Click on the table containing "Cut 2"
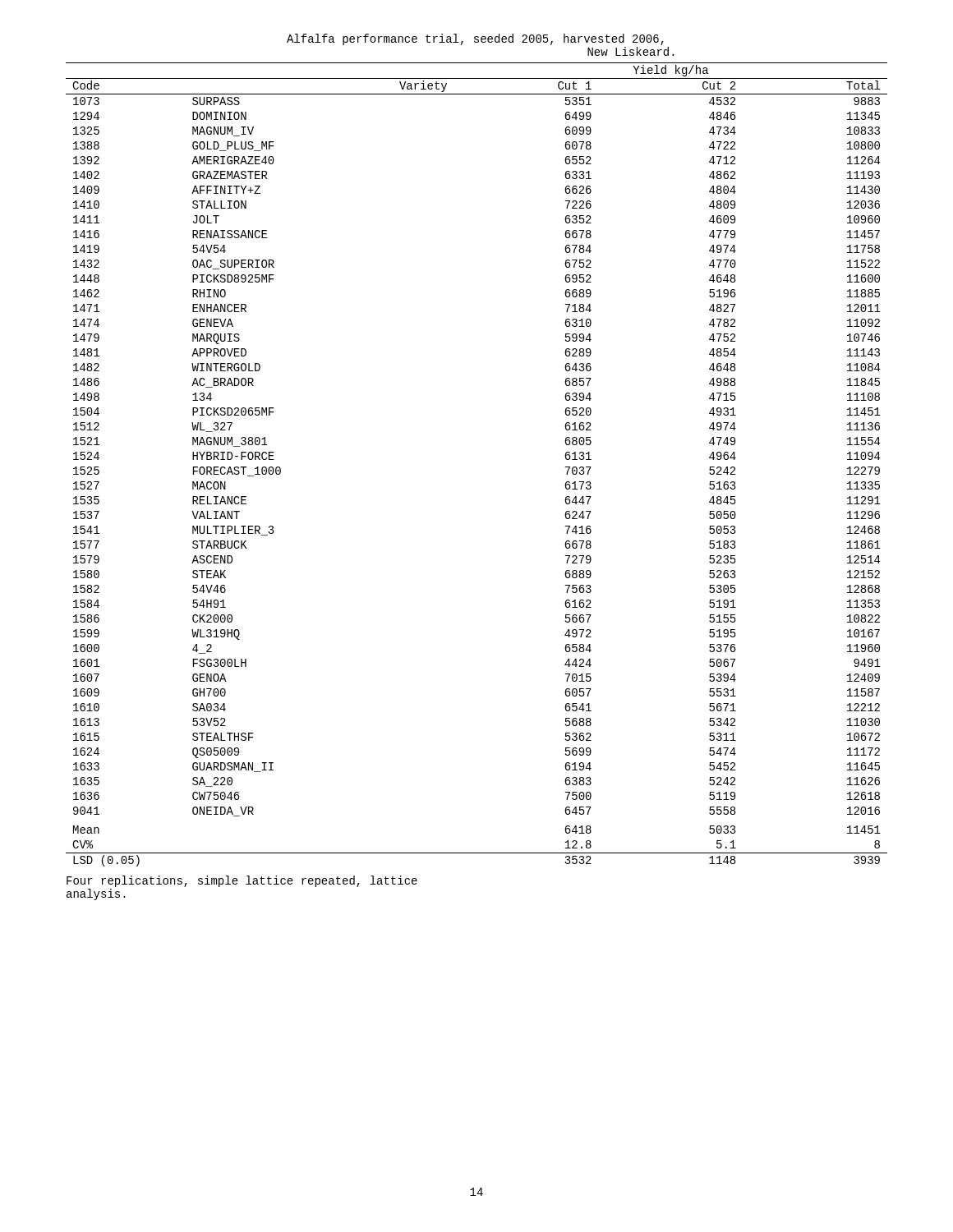Screen dimensions: 1232x953 coord(476,465)
